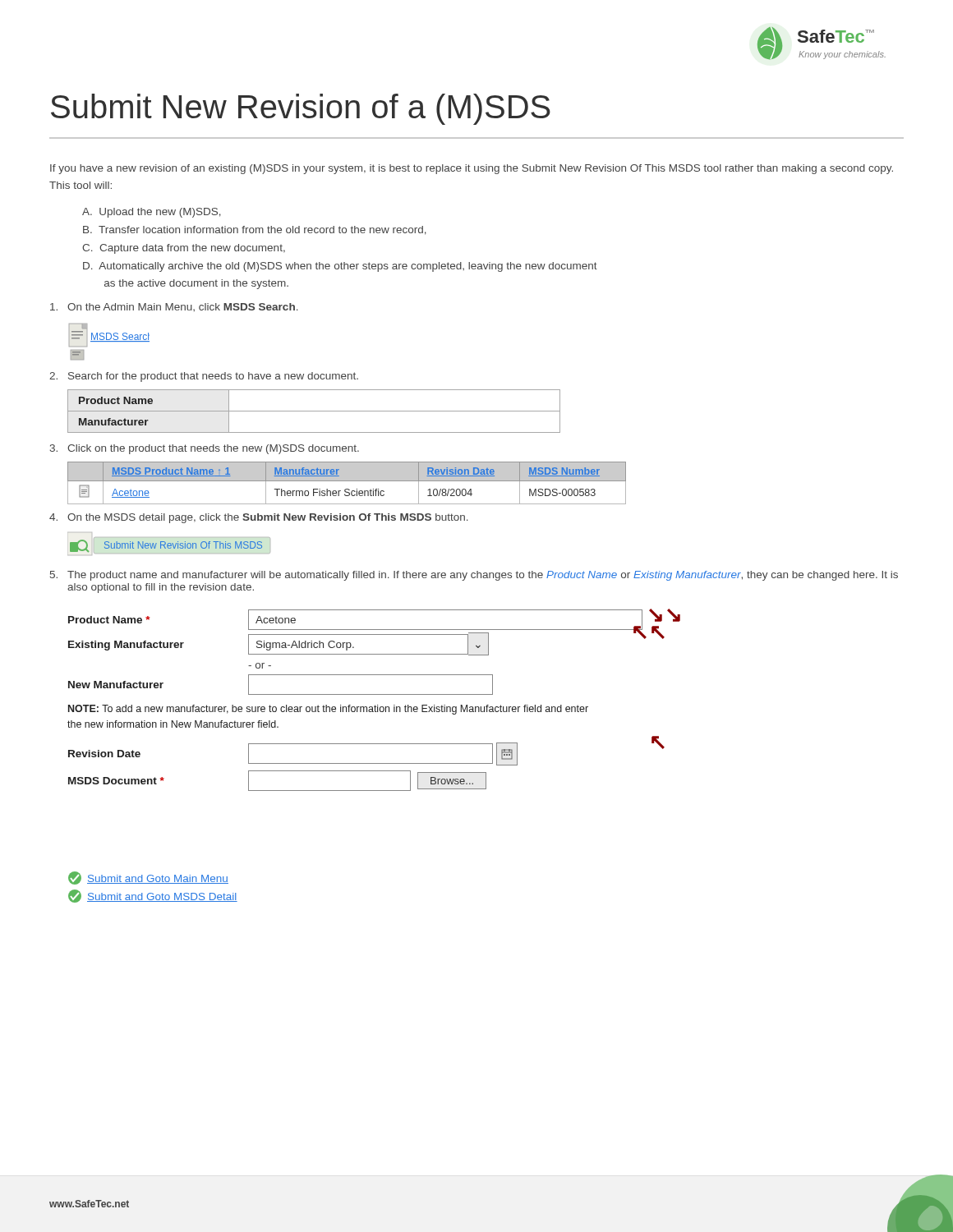Click on the list item that reads "A. Upload the new (M)SDS,"
953x1232 pixels.
152,212
